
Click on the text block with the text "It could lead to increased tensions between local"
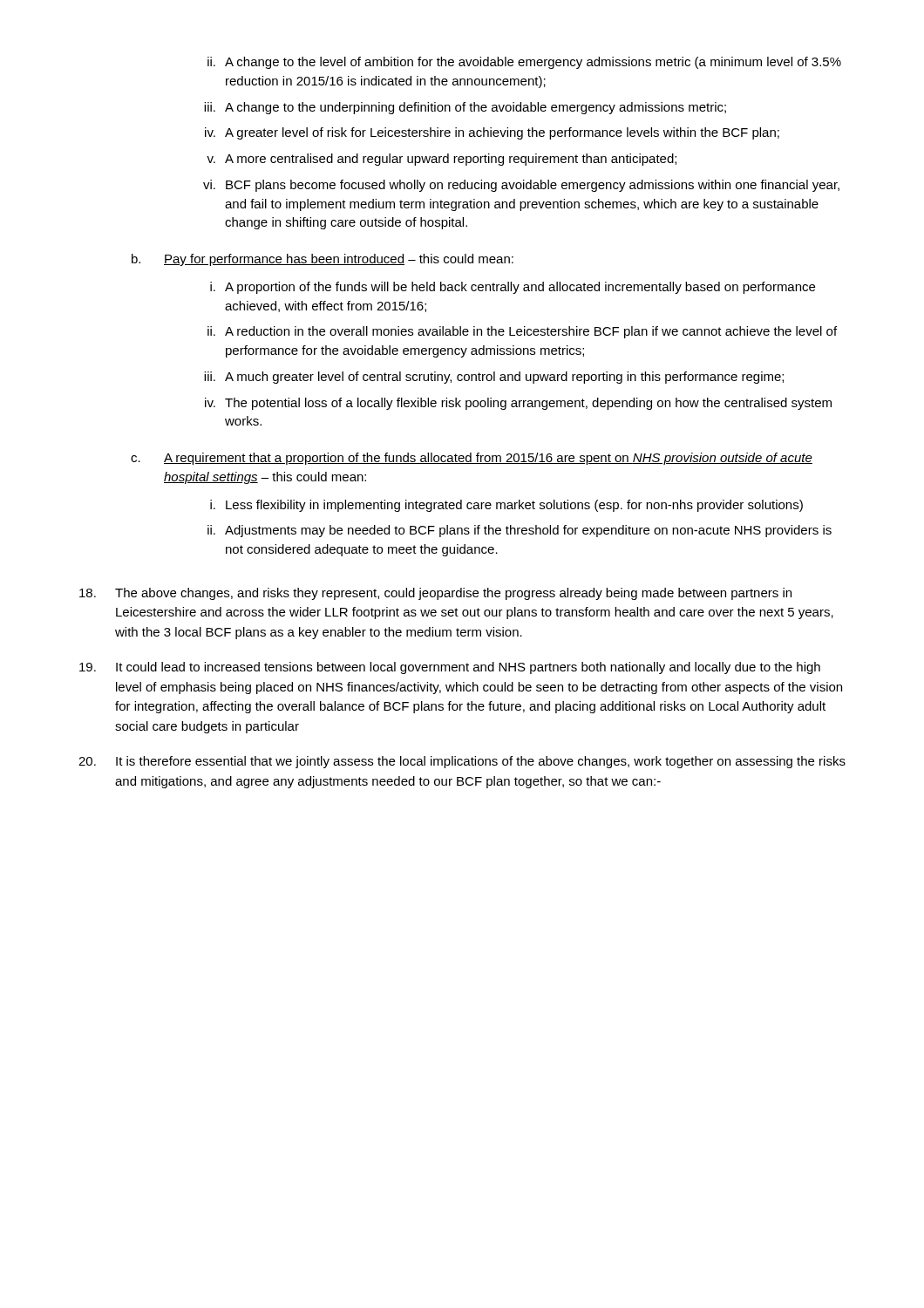click(462, 697)
